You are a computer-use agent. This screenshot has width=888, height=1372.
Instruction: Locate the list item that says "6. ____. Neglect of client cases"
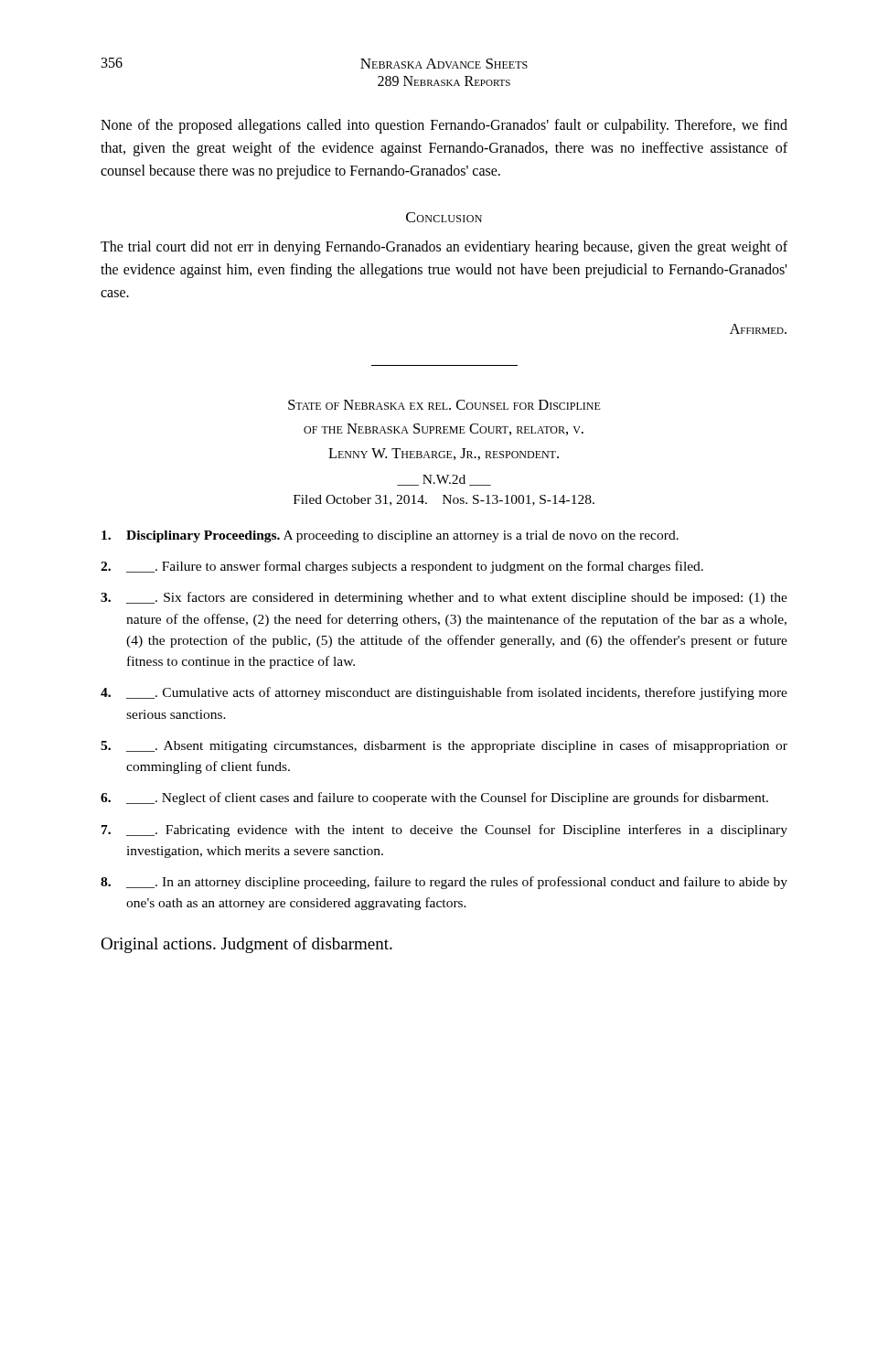tap(444, 798)
